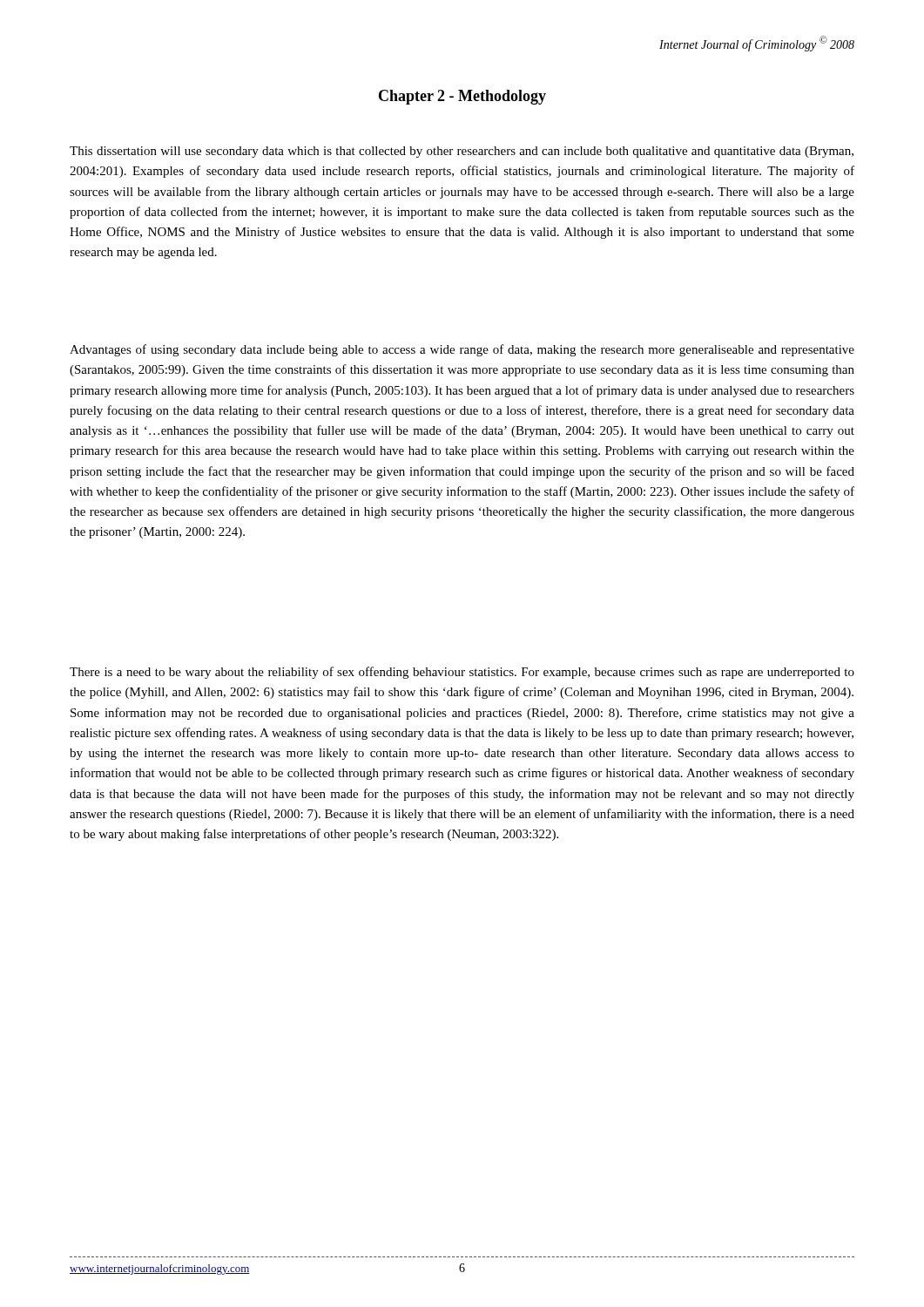Navigate to the text block starting "There is a need to be wary about"
The image size is (924, 1307).
(x=462, y=753)
